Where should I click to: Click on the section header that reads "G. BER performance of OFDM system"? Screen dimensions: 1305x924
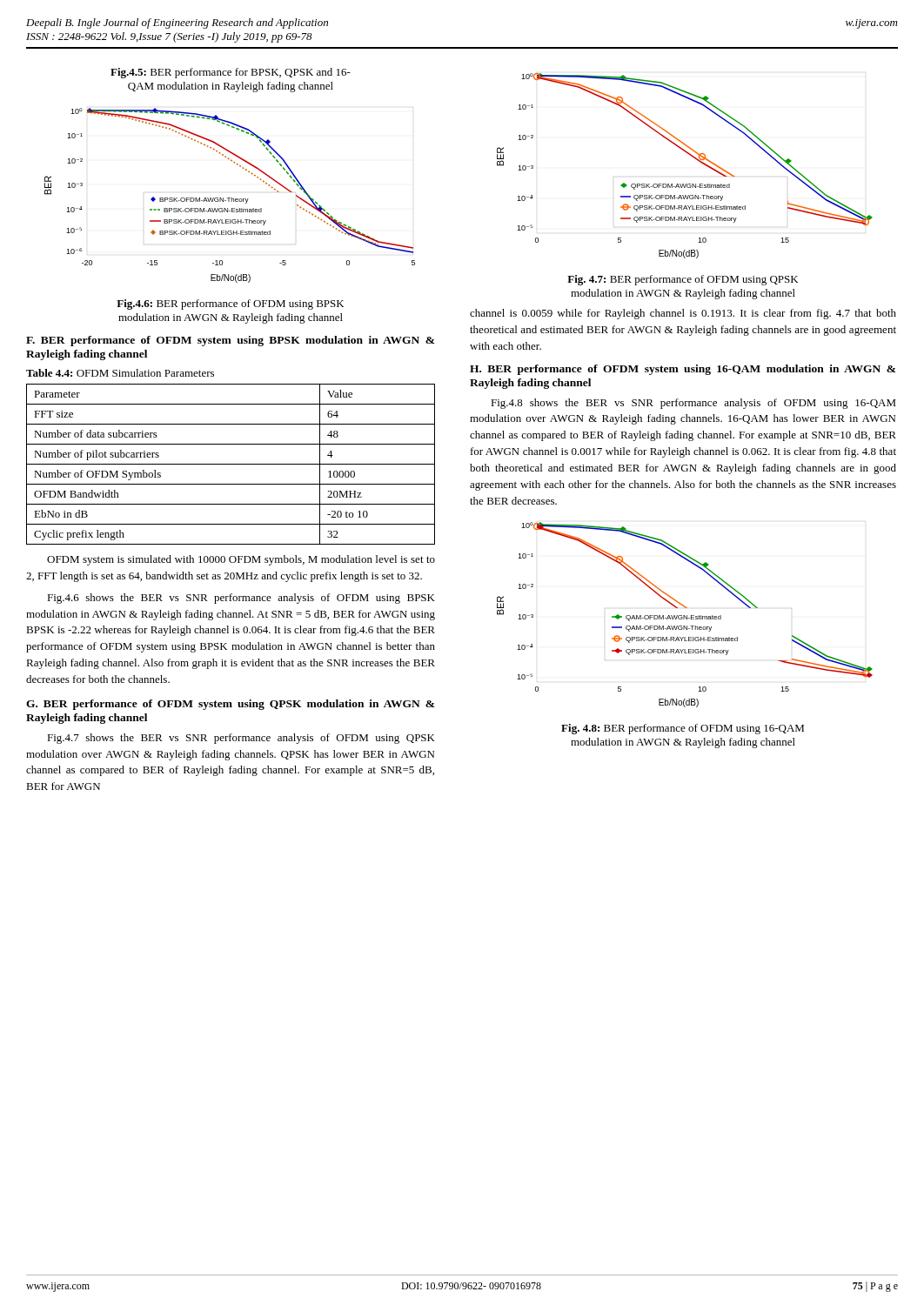[231, 710]
